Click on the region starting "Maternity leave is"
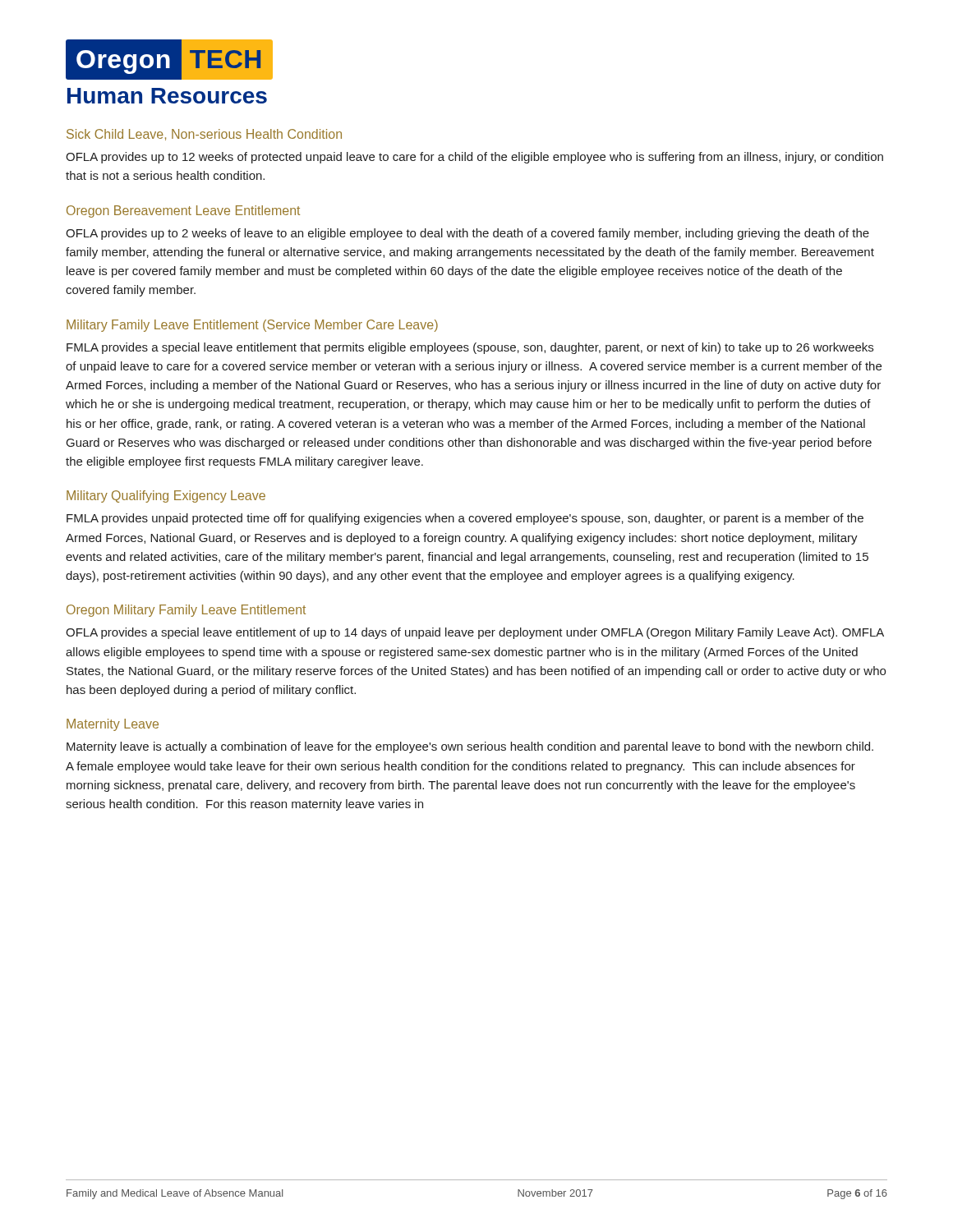This screenshot has height=1232, width=953. click(x=472, y=775)
